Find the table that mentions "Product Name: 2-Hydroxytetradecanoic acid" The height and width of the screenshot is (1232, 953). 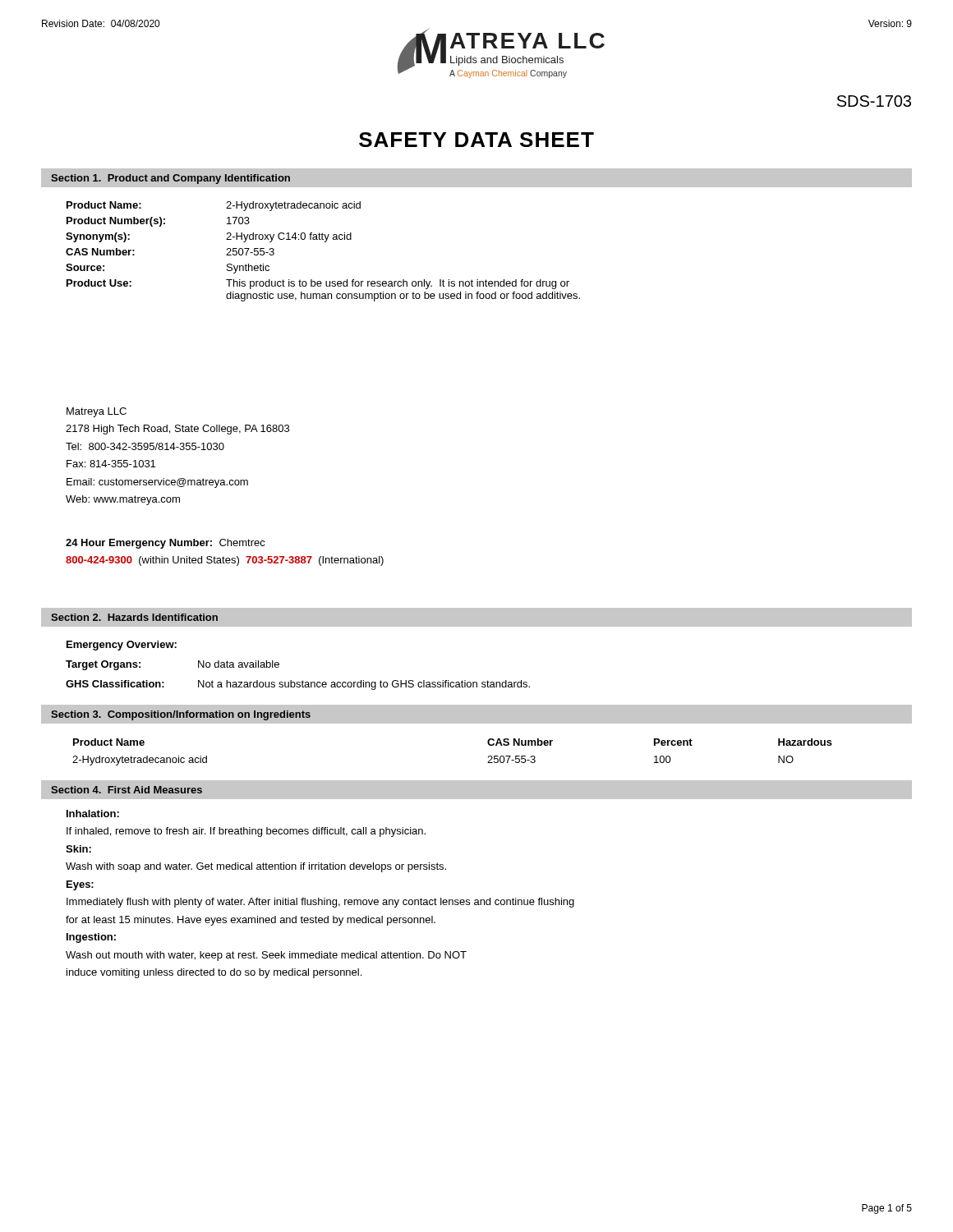pos(476,251)
